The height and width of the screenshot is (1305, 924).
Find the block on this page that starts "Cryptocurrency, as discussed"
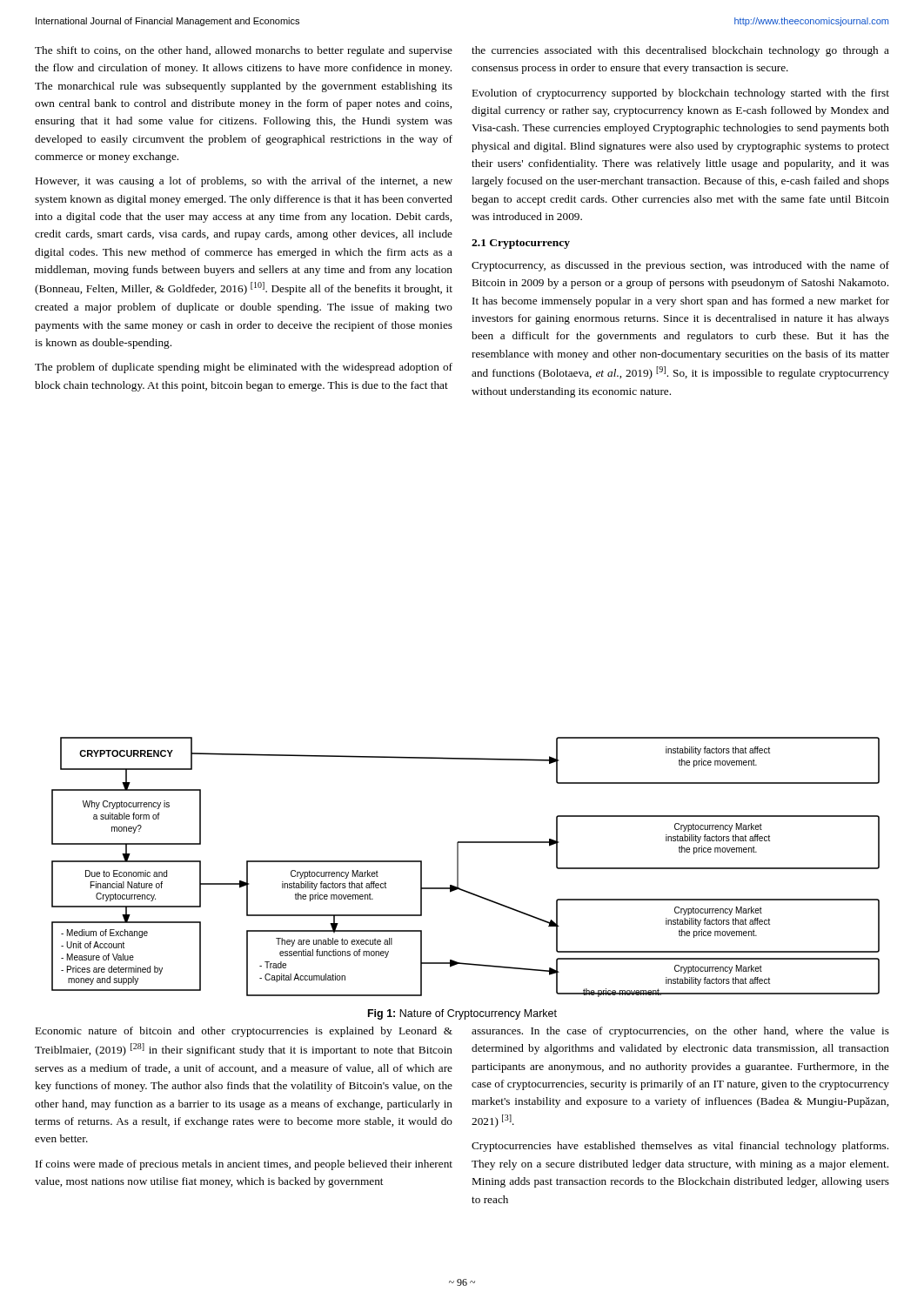pos(680,329)
